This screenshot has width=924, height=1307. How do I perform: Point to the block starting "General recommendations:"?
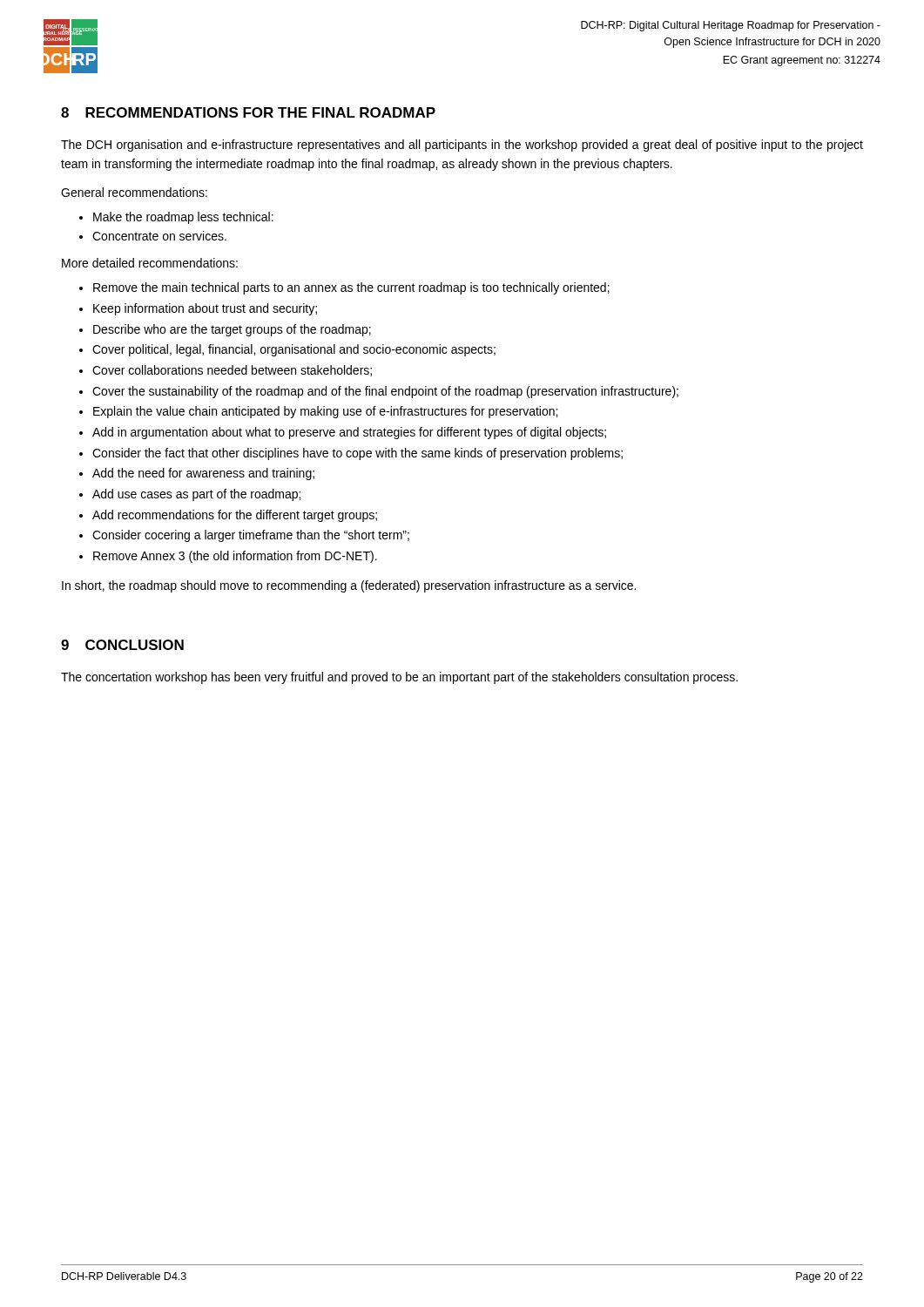(x=134, y=193)
